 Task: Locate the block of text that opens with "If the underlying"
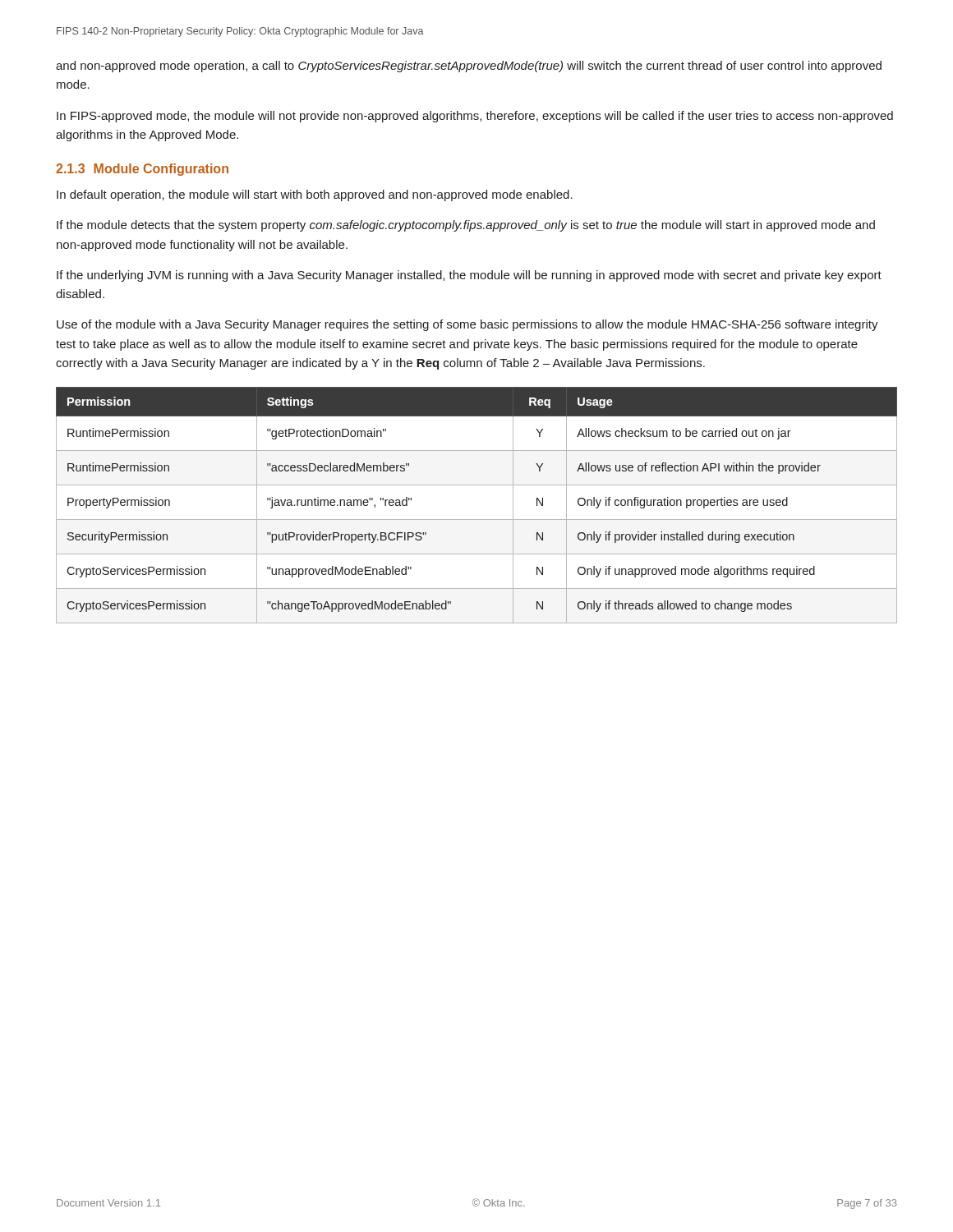point(476,284)
